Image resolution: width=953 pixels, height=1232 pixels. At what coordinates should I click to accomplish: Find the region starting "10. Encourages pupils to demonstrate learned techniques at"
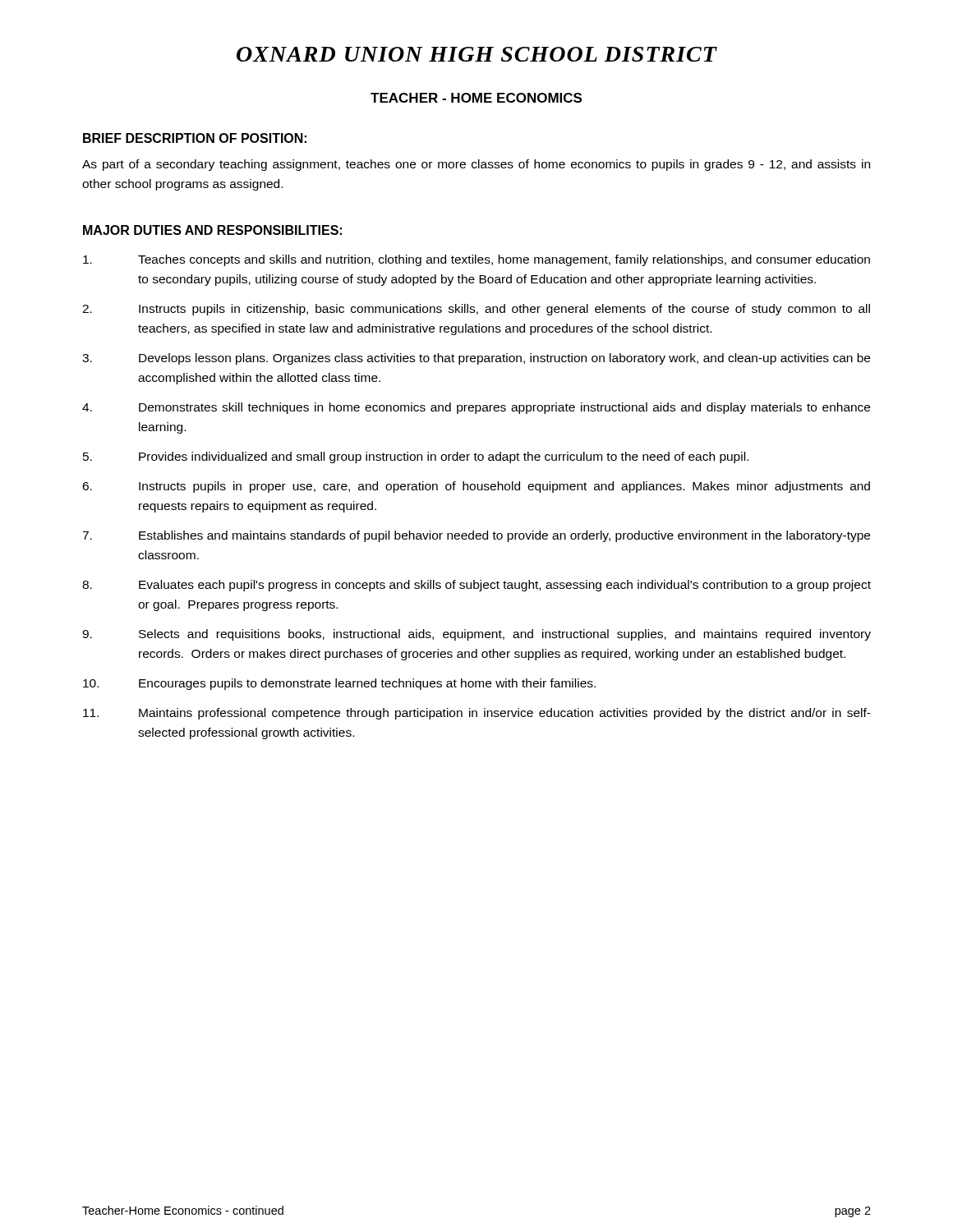coord(476,684)
